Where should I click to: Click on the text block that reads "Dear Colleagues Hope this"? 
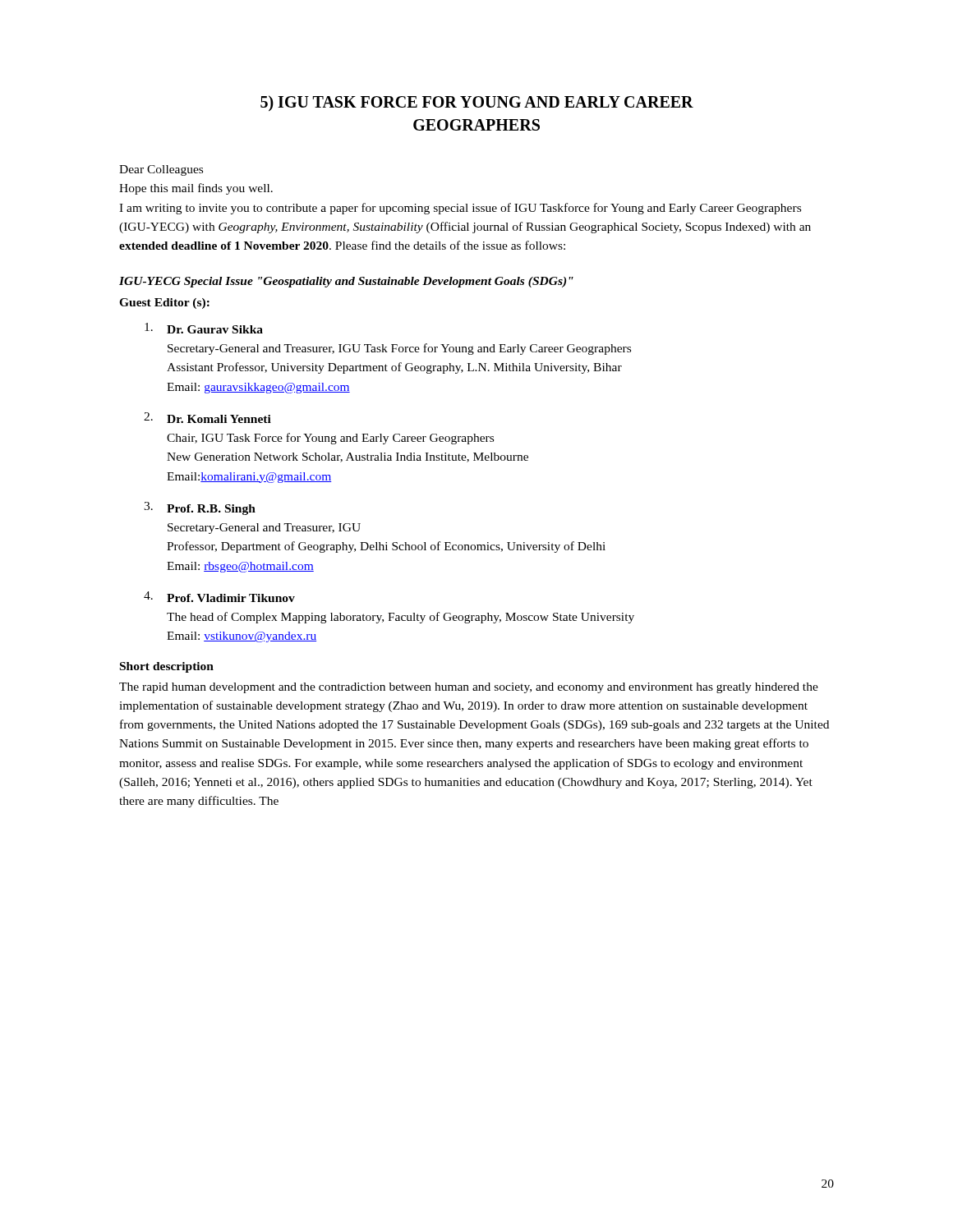pos(465,207)
